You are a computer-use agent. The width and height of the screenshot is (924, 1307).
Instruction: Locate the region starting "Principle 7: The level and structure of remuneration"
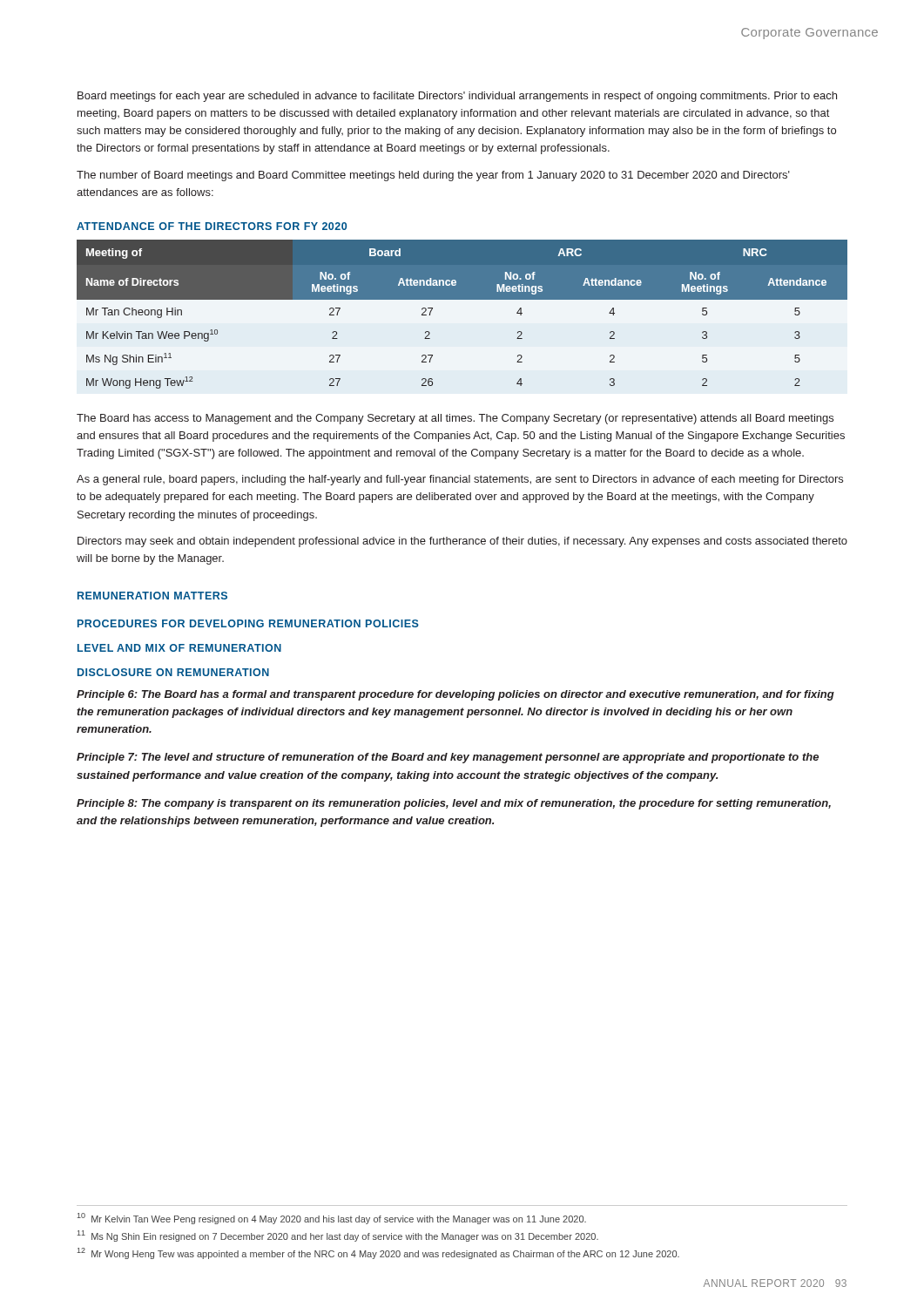pos(462,766)
